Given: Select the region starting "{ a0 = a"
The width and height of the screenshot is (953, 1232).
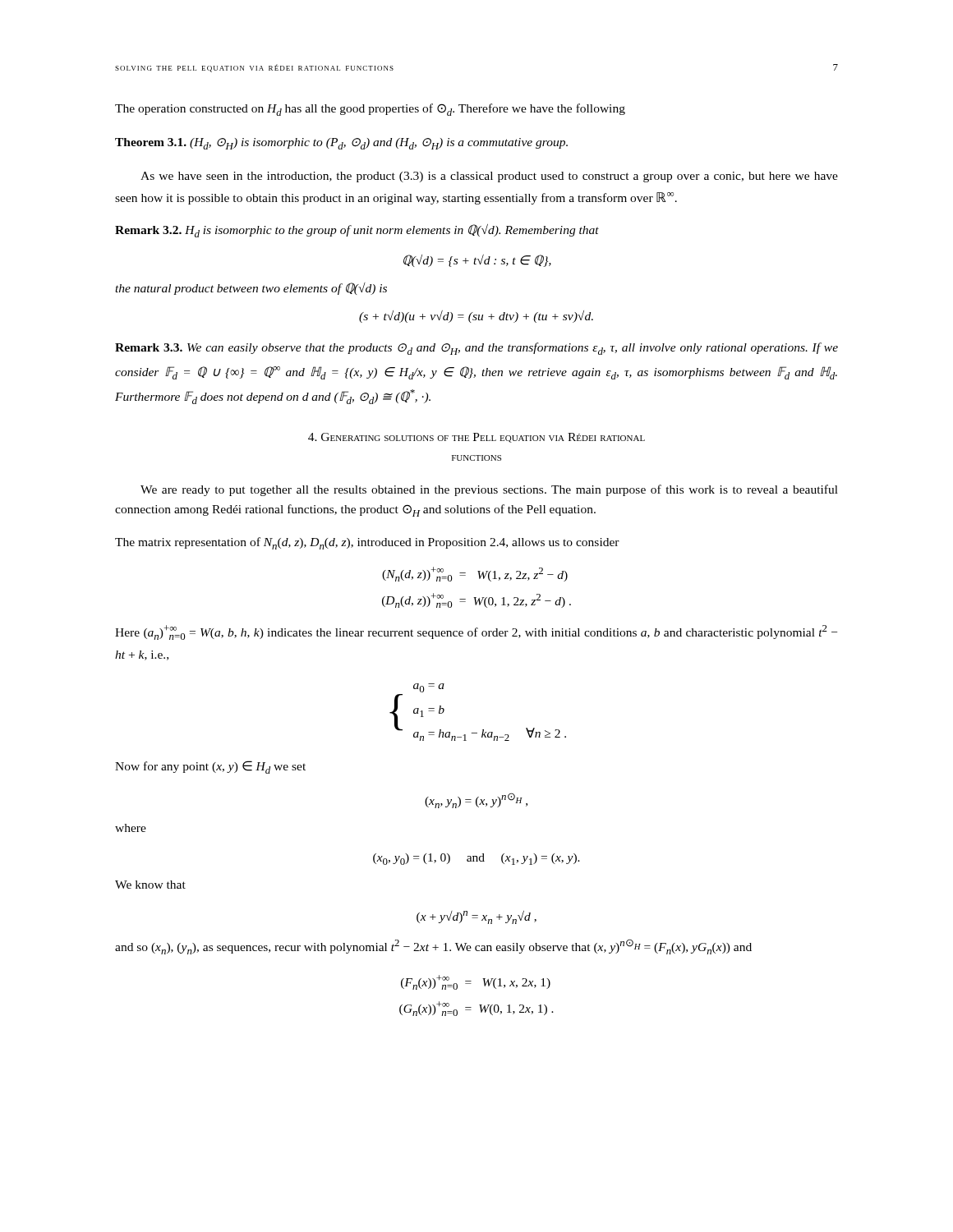Looking at the screenshot, I should 429,688.
